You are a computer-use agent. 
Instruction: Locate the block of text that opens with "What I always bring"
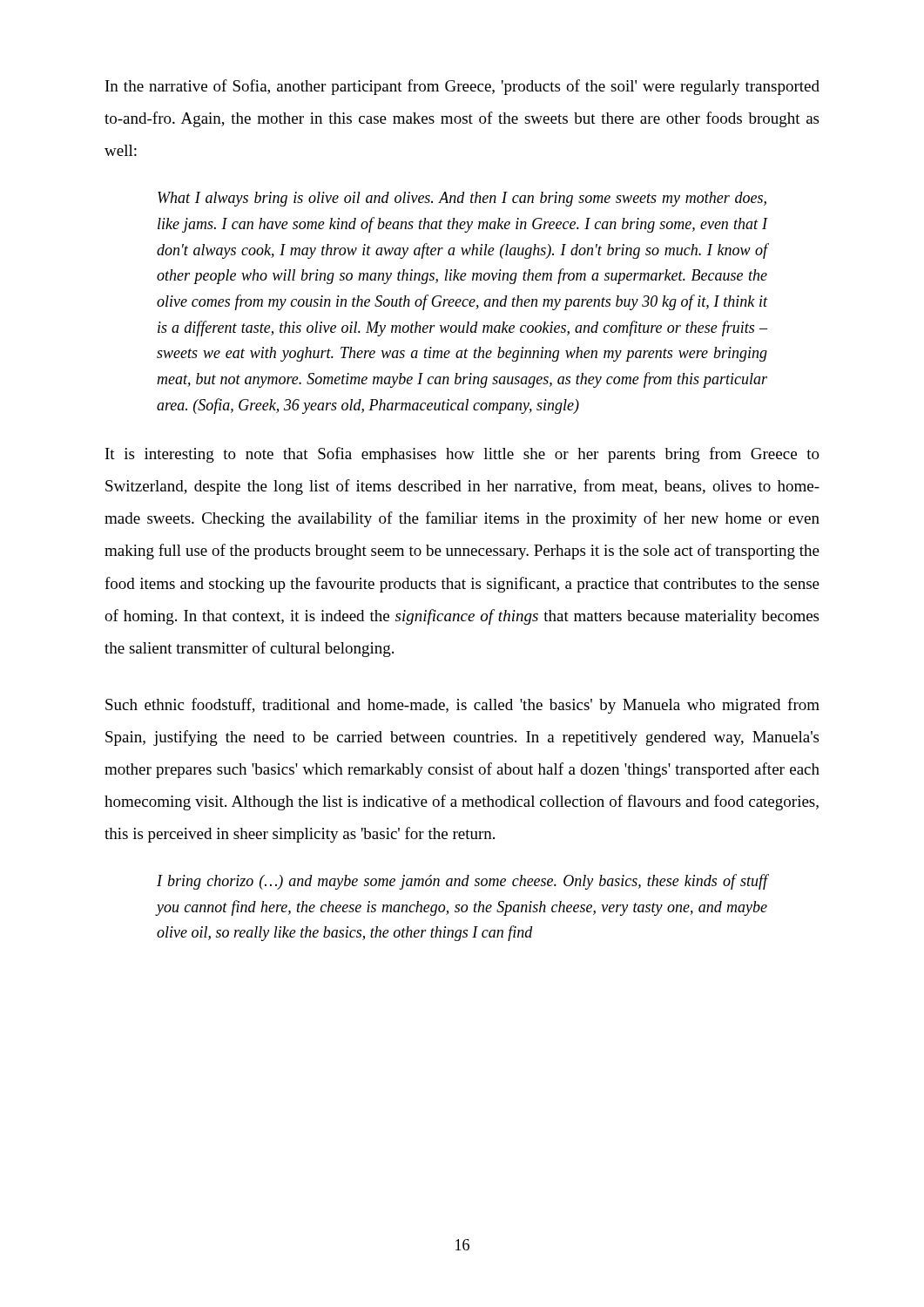(x=462, y=301)
